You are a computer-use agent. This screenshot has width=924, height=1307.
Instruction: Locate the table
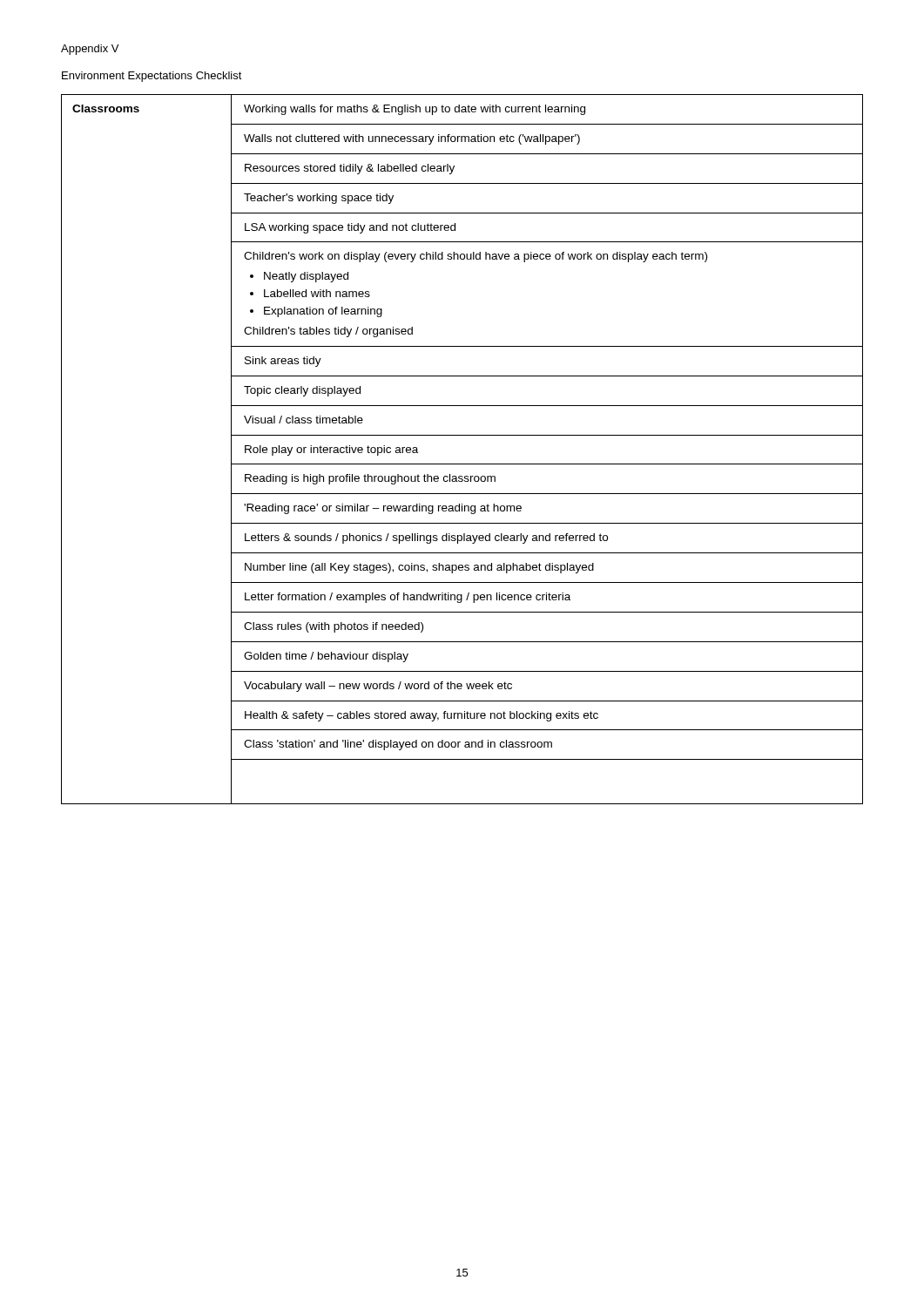(462, 449)
